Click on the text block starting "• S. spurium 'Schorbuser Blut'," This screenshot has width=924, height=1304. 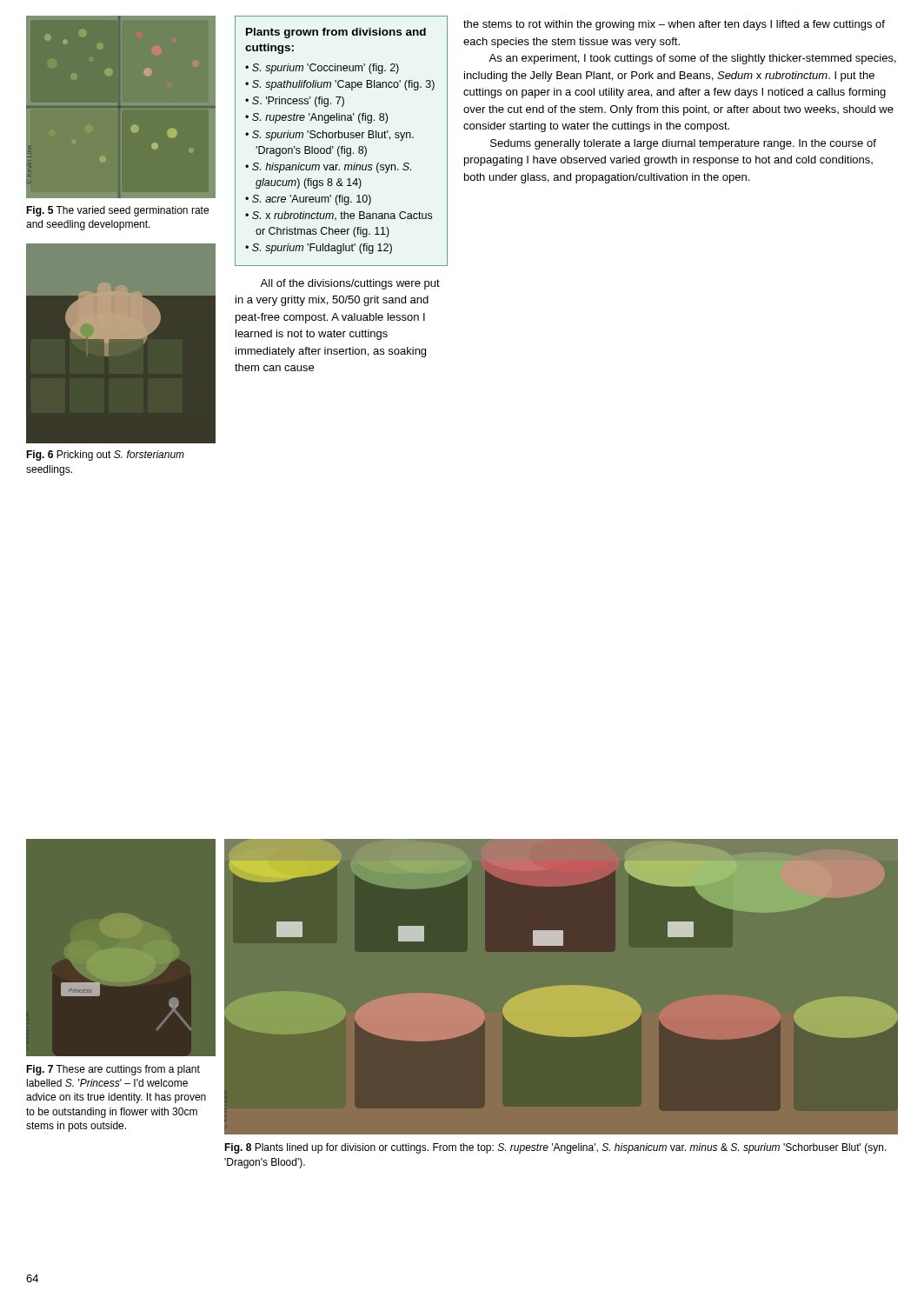click(330, 142)
